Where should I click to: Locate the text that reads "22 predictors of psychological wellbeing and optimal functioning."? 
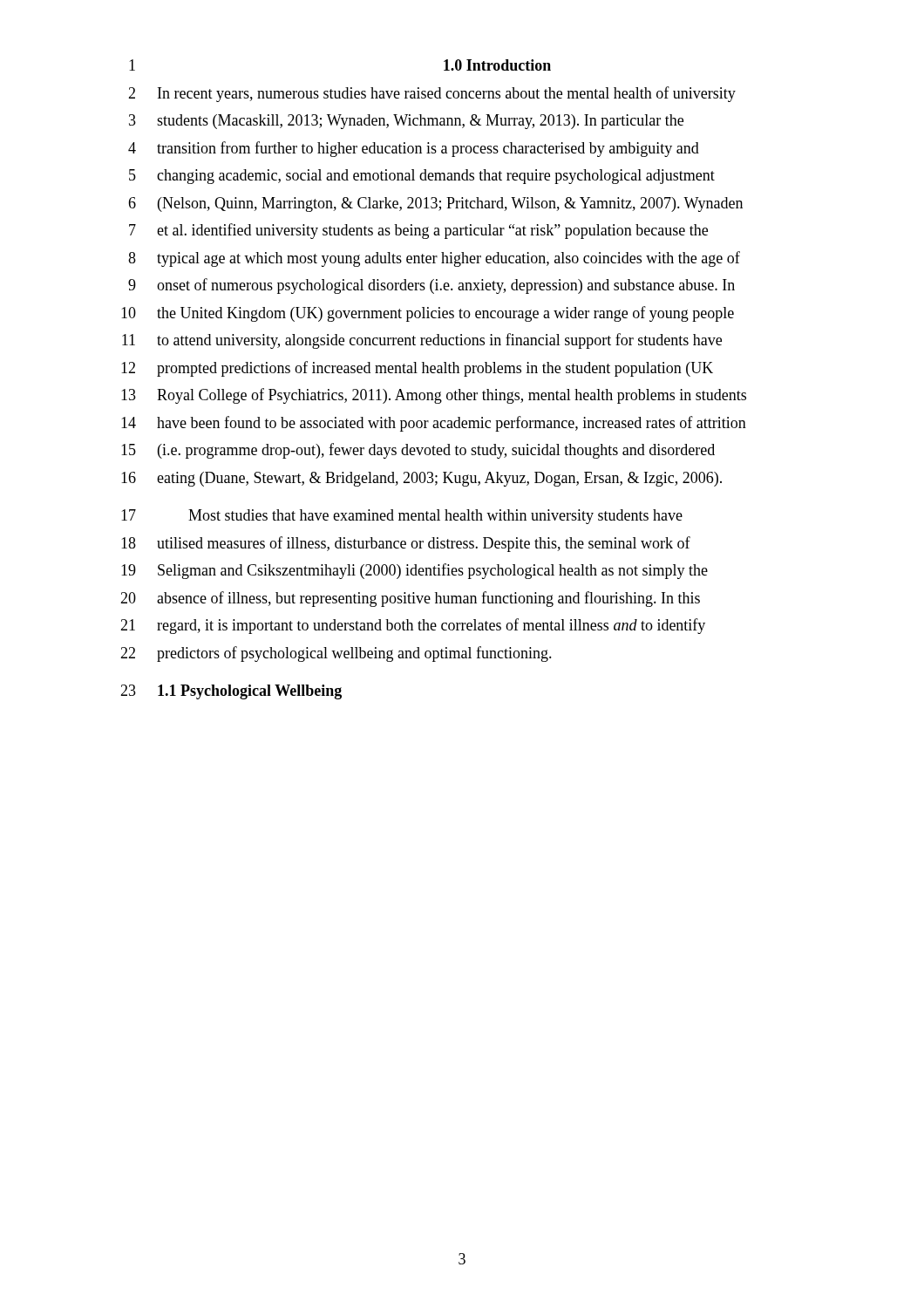tap(471, 653)
